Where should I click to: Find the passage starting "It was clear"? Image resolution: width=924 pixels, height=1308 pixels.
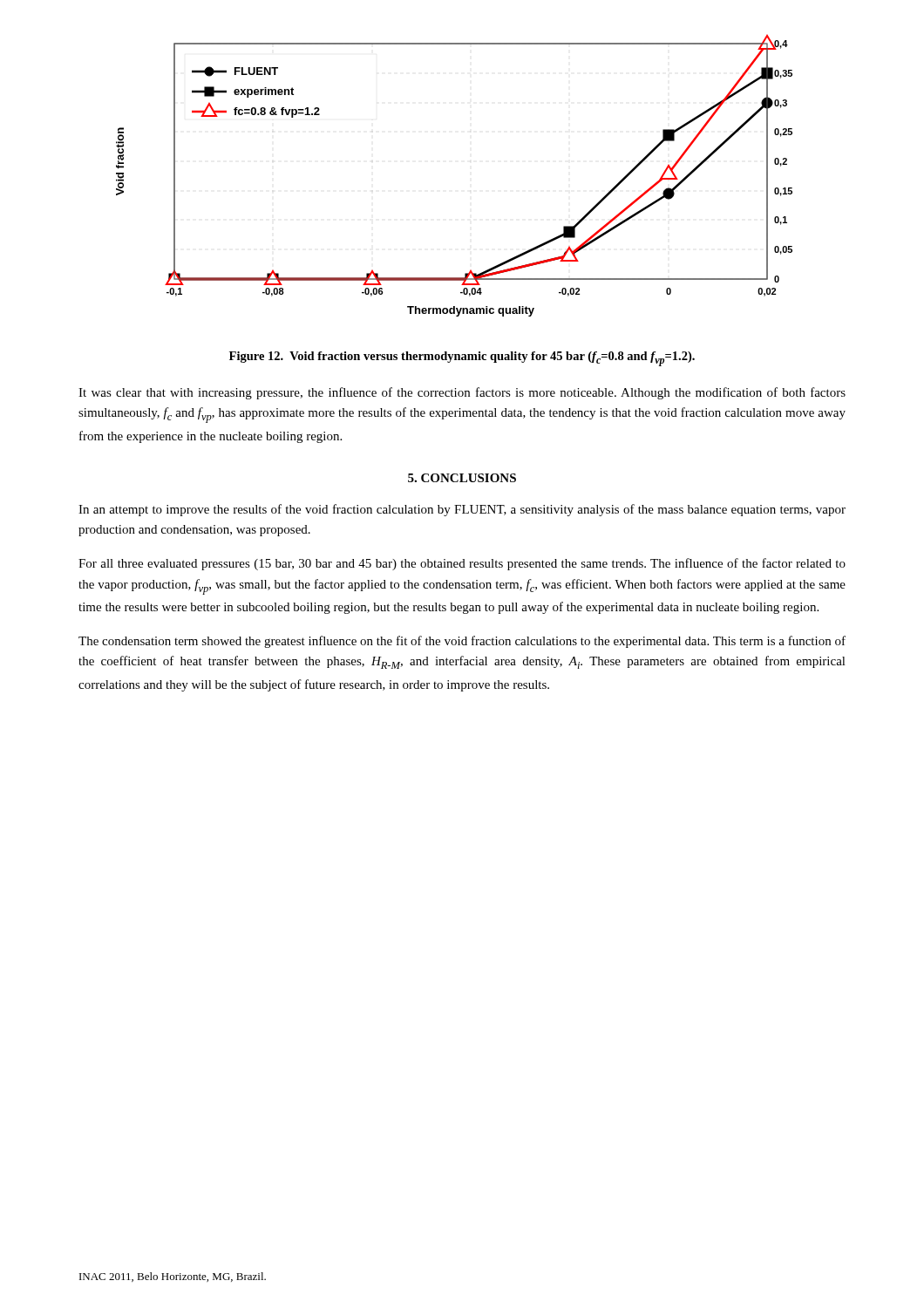pyautogui.click(x=462, y=414)
